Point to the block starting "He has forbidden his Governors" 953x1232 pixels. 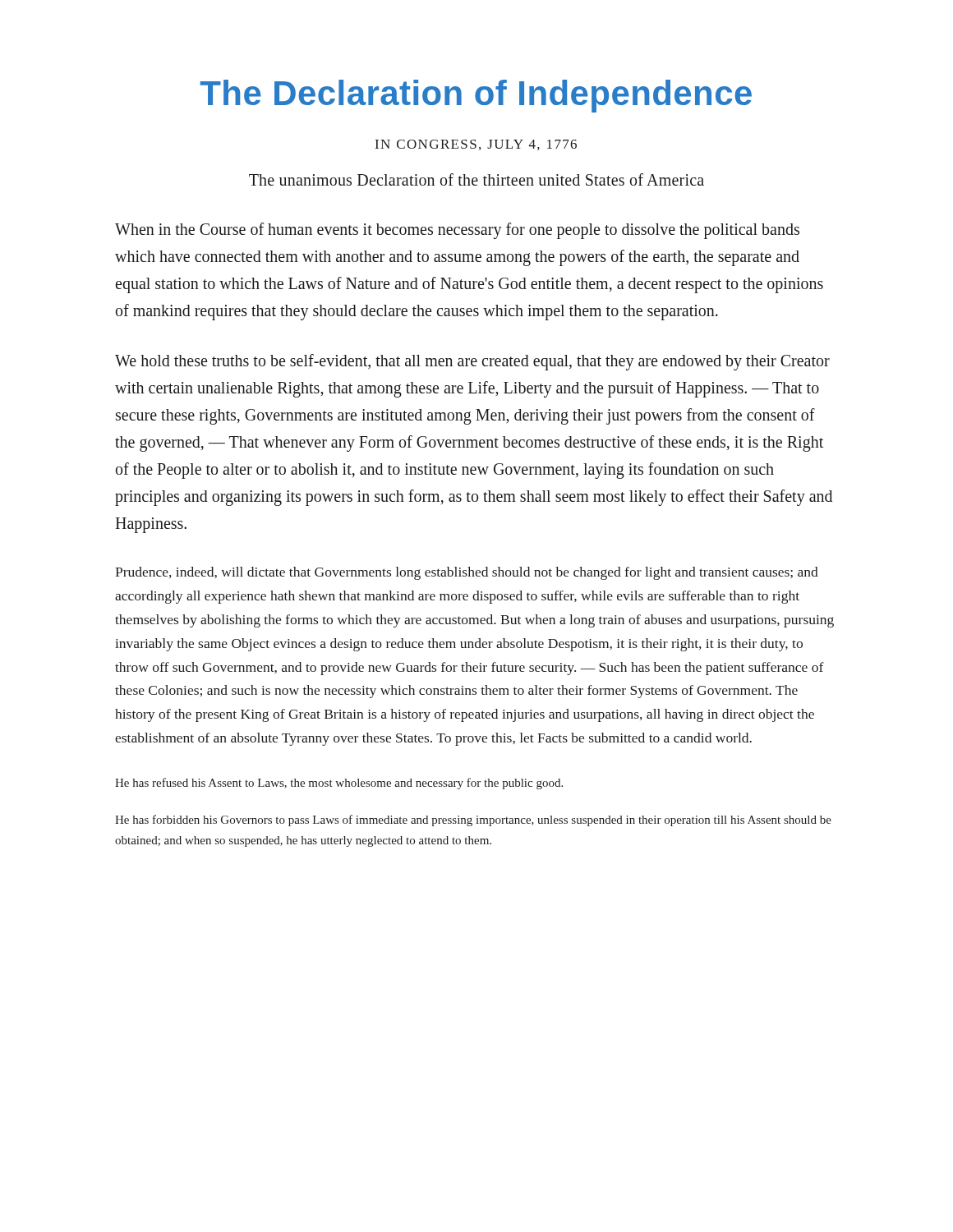tap(473, 830)
